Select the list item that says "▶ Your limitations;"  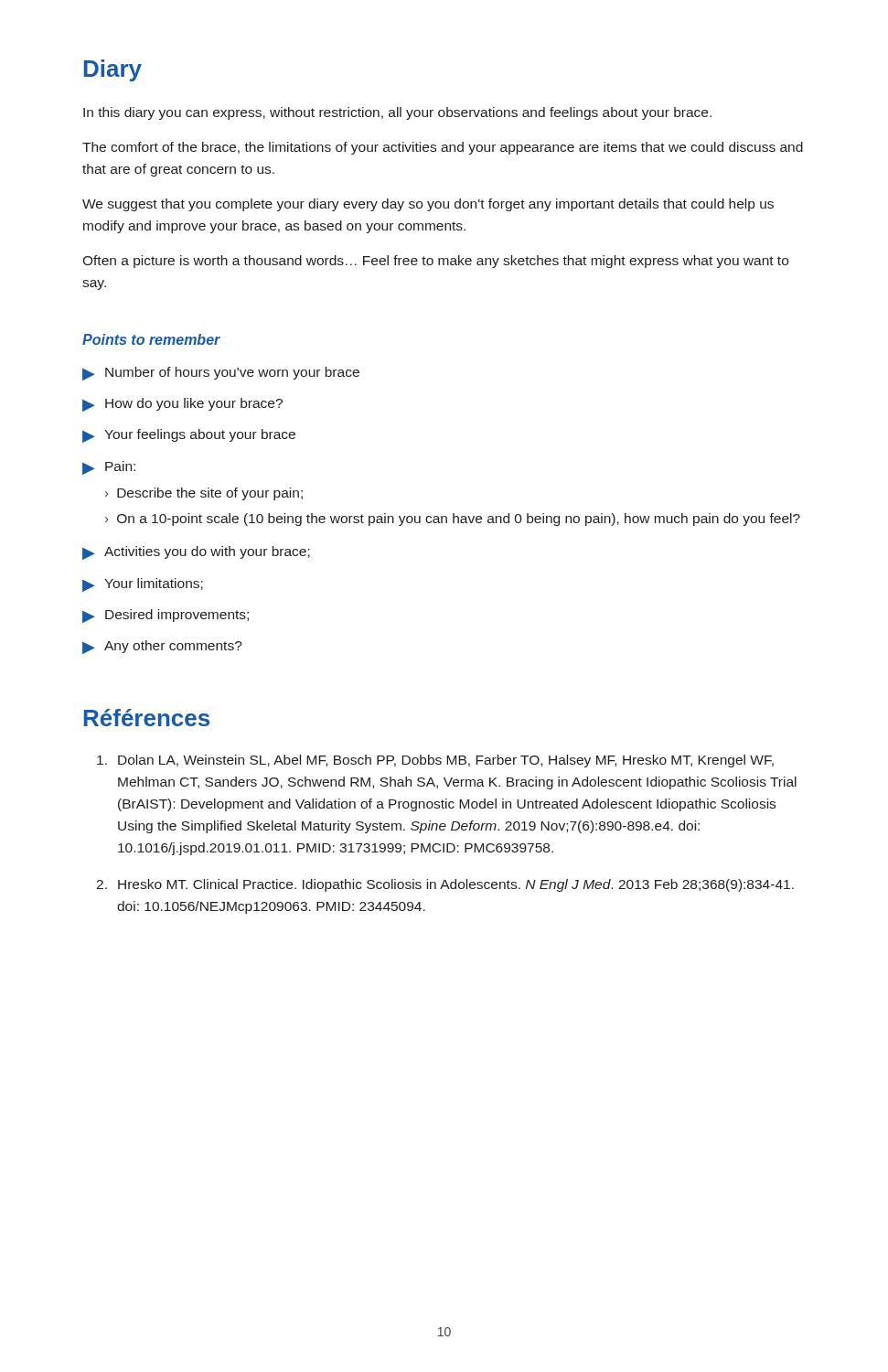(x=143, y=584)
